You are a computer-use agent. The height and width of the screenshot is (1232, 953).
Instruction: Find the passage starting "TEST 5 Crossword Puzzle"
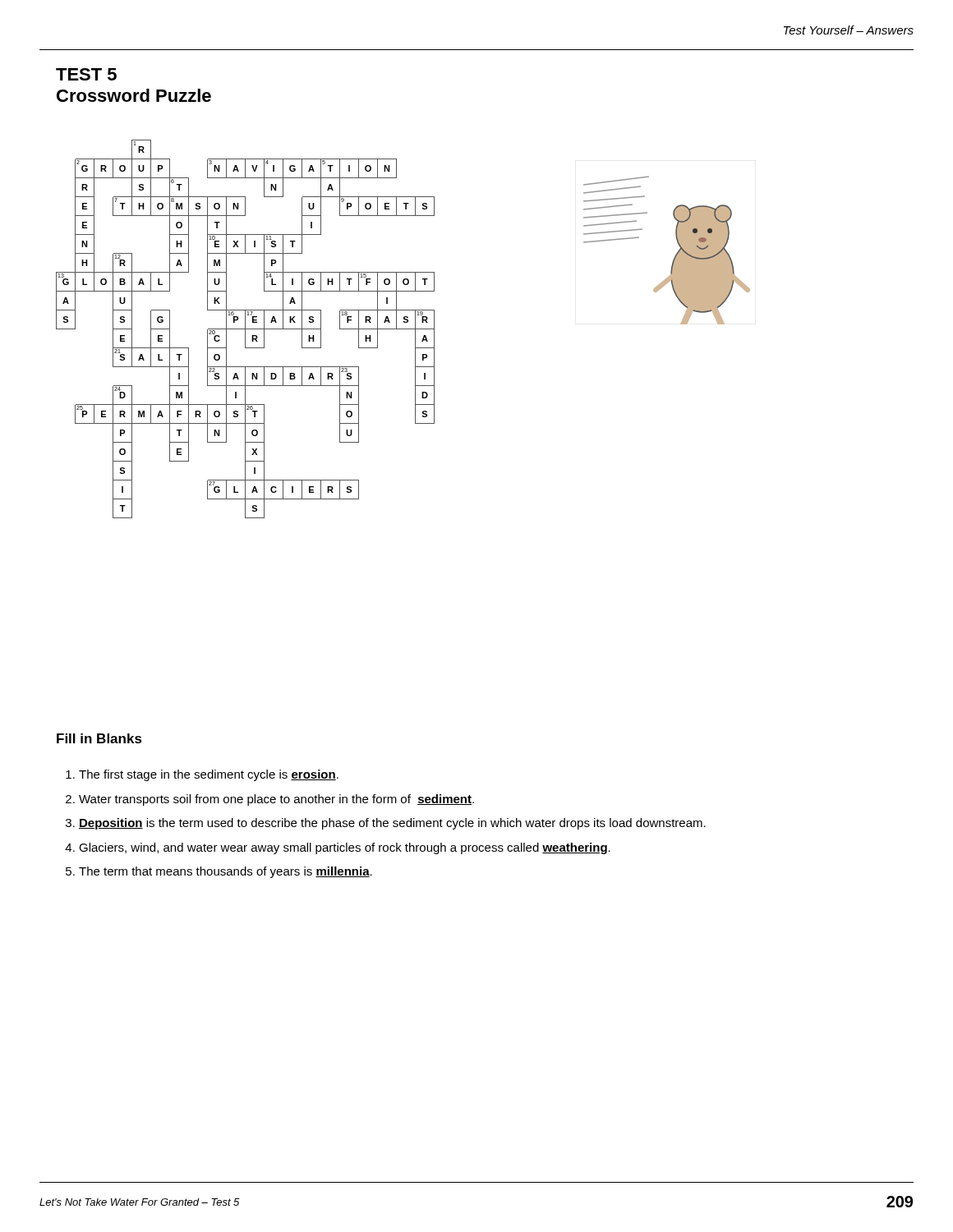point(134,86)
